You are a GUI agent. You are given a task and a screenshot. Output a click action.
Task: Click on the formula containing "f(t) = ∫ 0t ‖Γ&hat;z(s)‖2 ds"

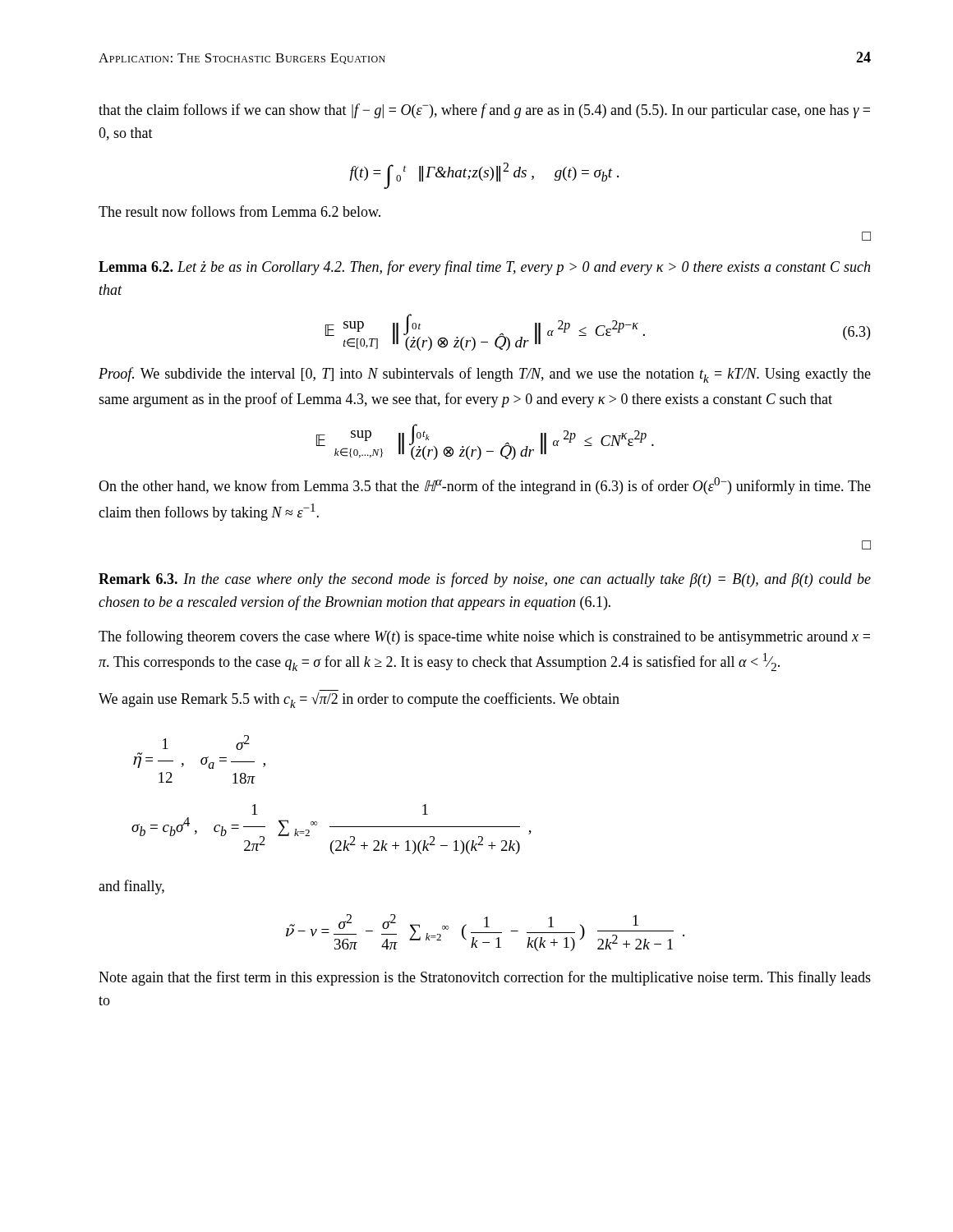click(x=485, y=173)
